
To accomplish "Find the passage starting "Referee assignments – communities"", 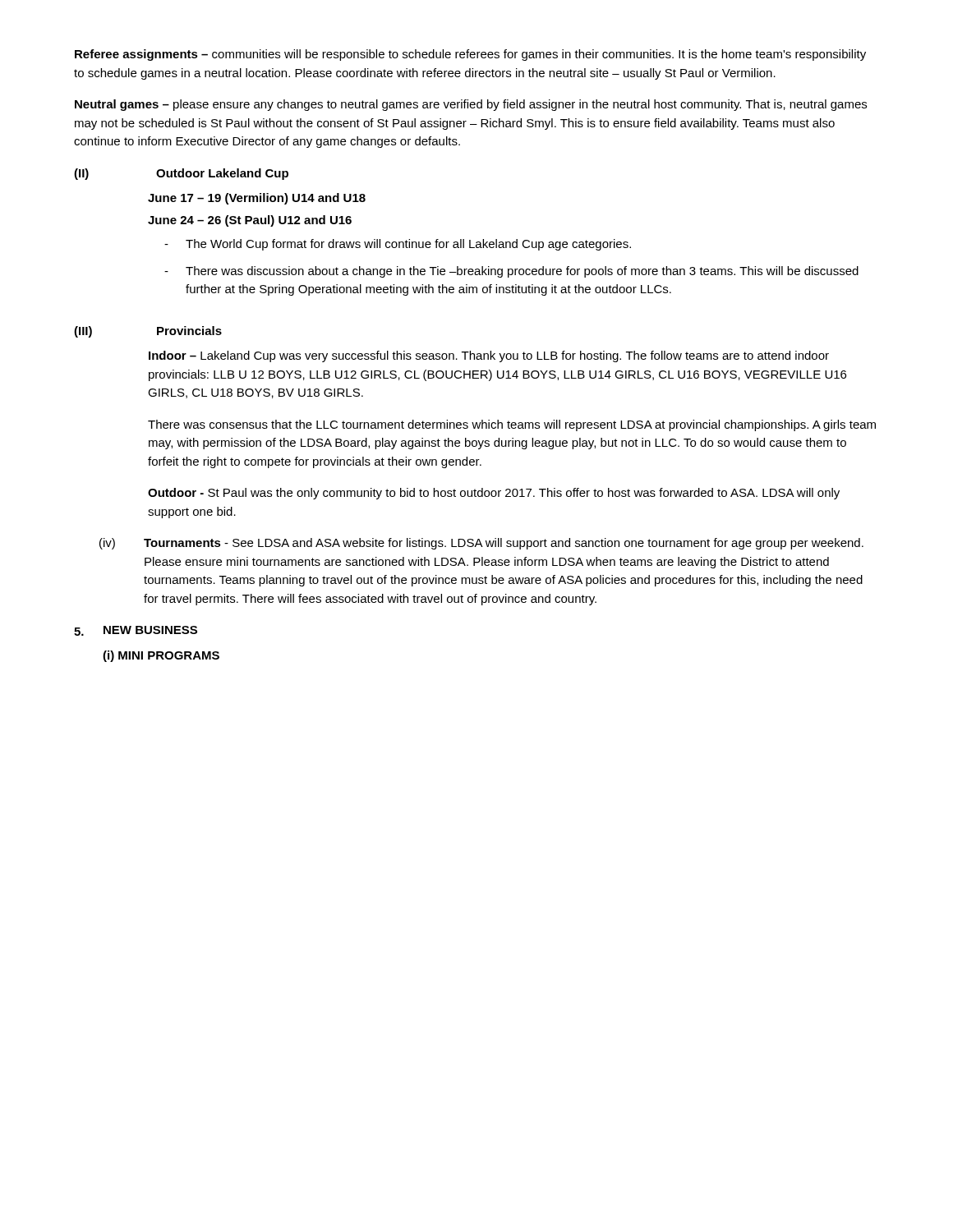I will 470,63.
